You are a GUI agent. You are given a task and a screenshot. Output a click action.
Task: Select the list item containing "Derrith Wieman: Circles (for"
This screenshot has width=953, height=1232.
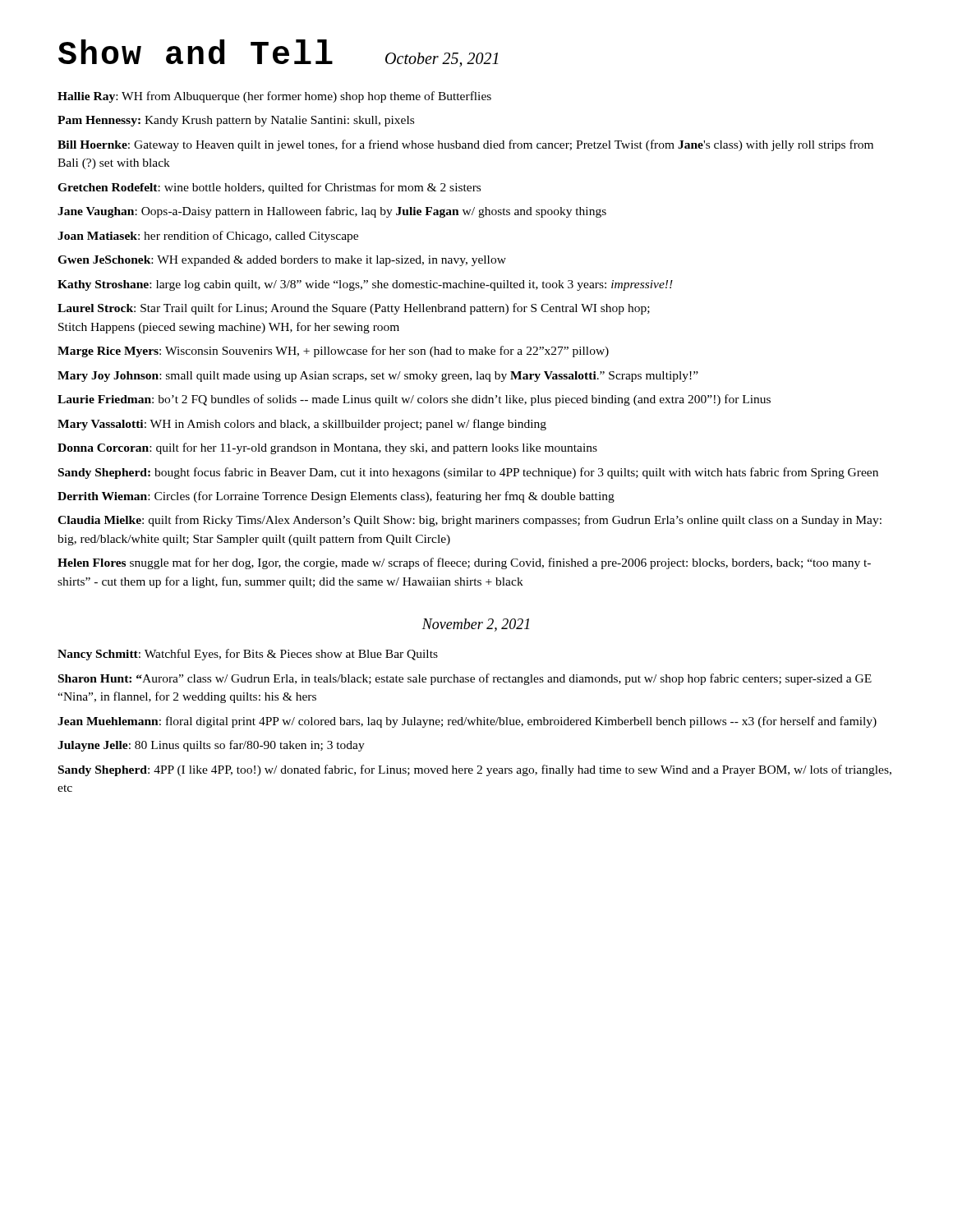476,496
